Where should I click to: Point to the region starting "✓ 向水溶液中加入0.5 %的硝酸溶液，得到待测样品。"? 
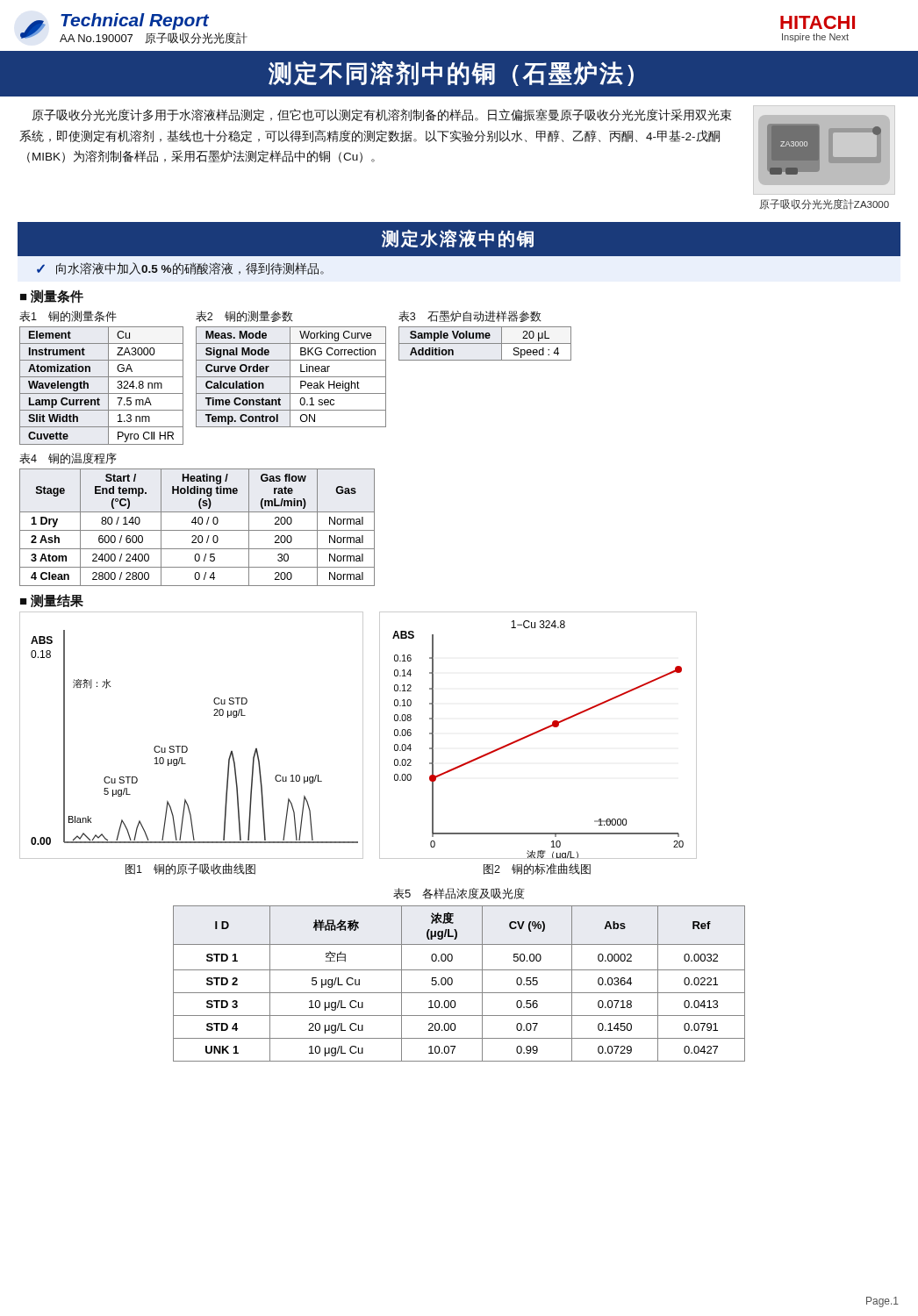(183, 269)
